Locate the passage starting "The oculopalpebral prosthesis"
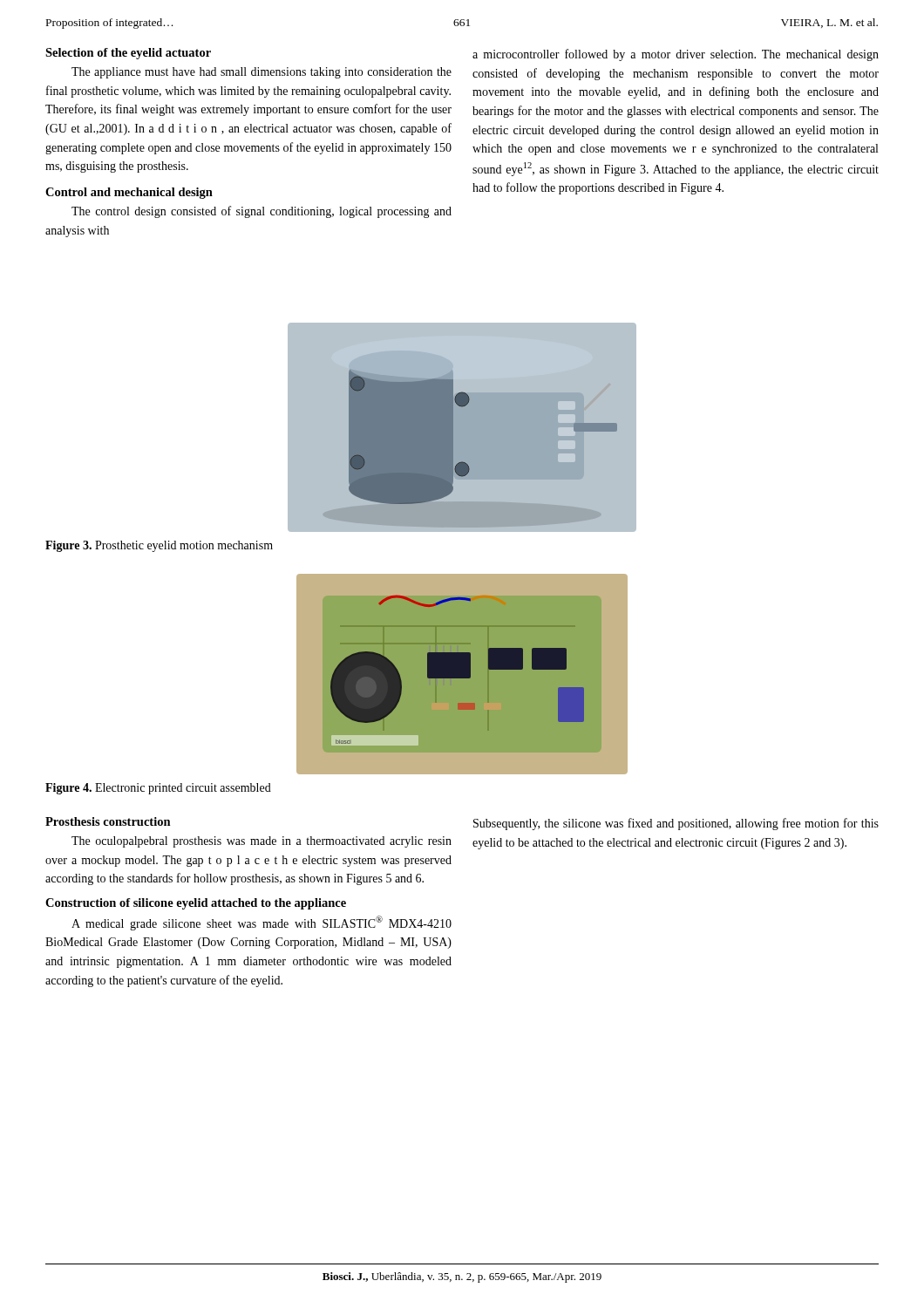The image size is (924, 1308). (248, 859)
